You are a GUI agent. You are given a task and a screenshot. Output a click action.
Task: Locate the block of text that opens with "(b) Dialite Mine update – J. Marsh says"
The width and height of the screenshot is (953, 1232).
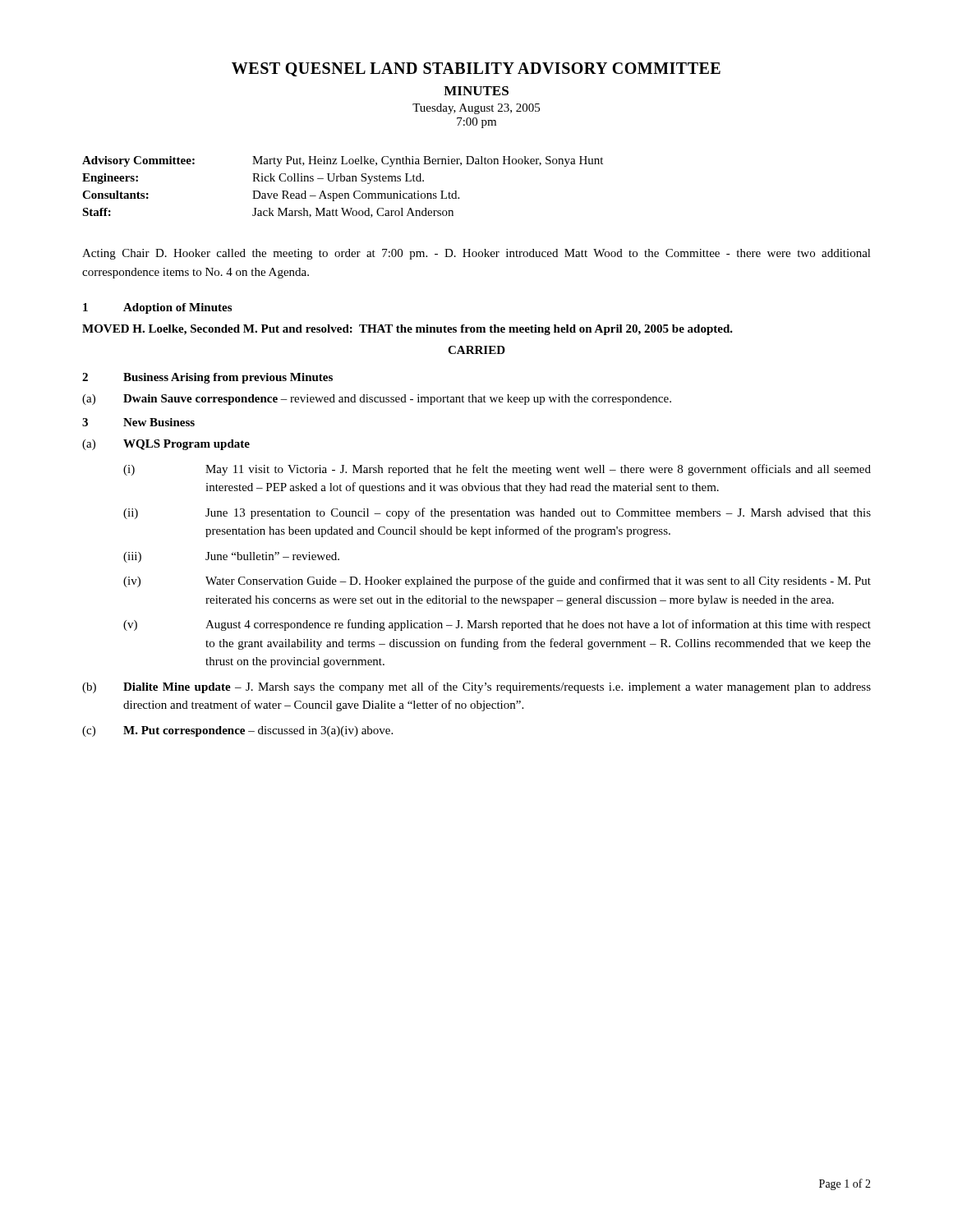click(476, 696)
